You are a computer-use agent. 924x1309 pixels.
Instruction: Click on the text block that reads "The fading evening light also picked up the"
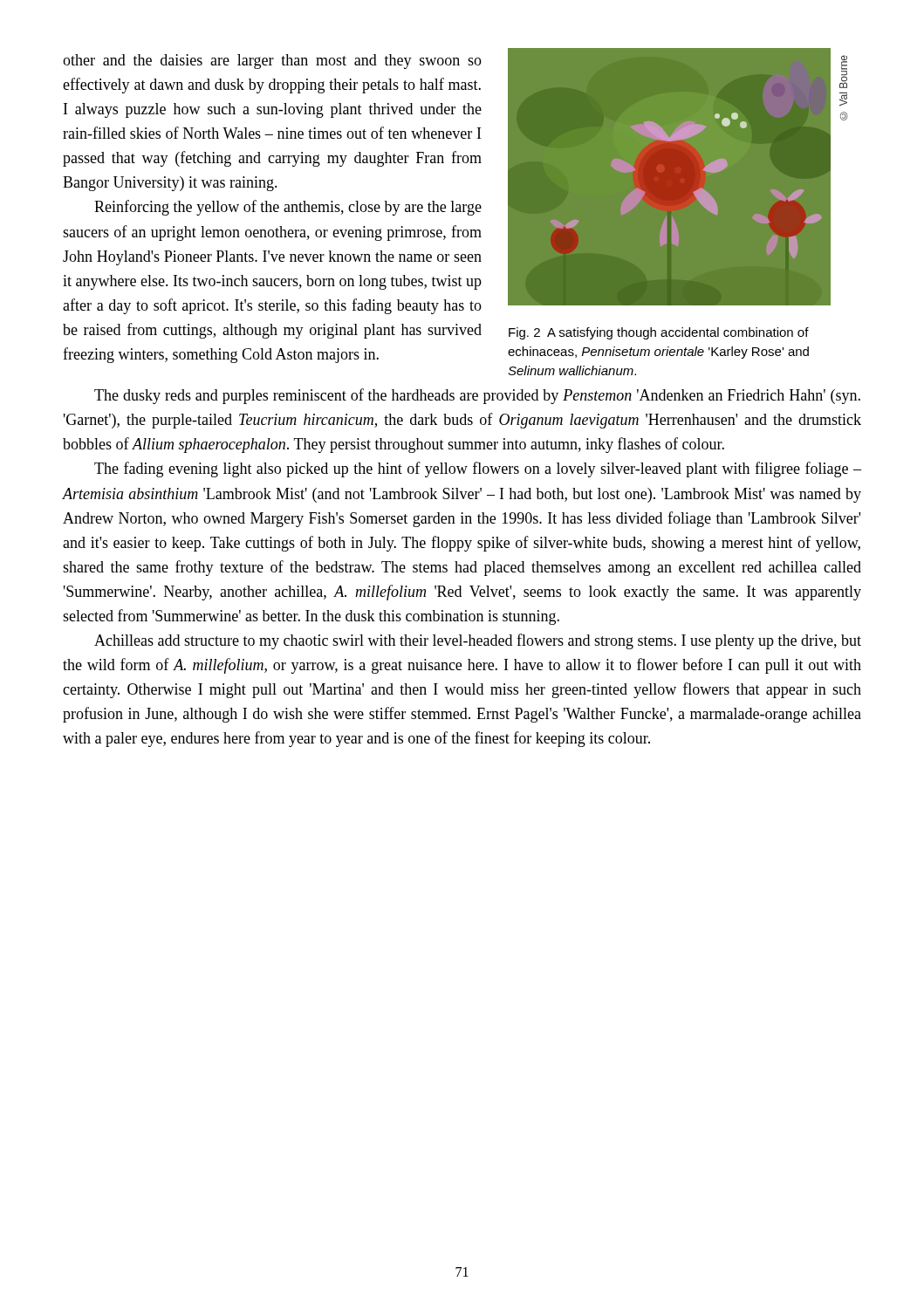pyautogui.click(x=462, y=543)
